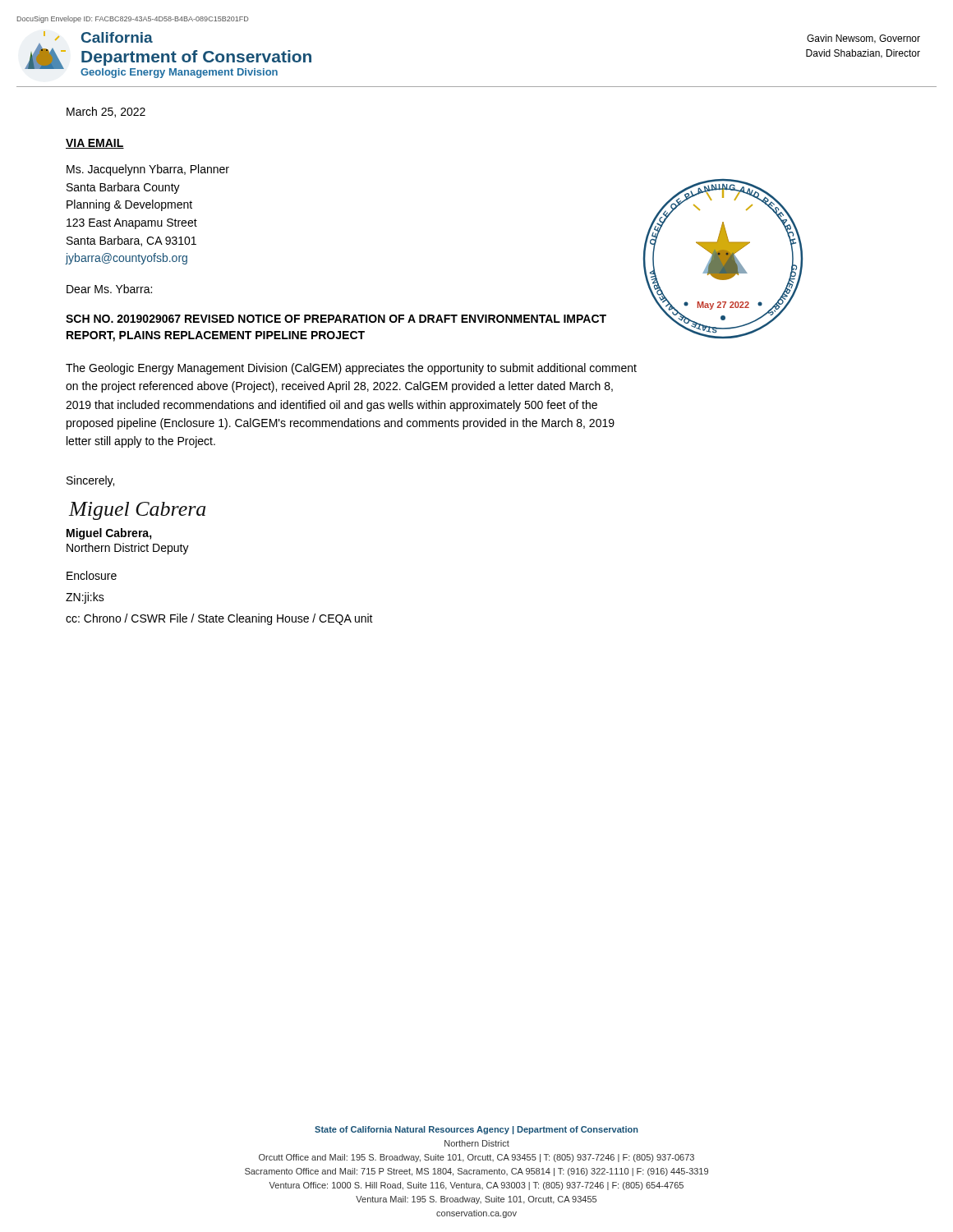
Task: Find the element starting "VIA EMAIL"
Action: point(95,143)
